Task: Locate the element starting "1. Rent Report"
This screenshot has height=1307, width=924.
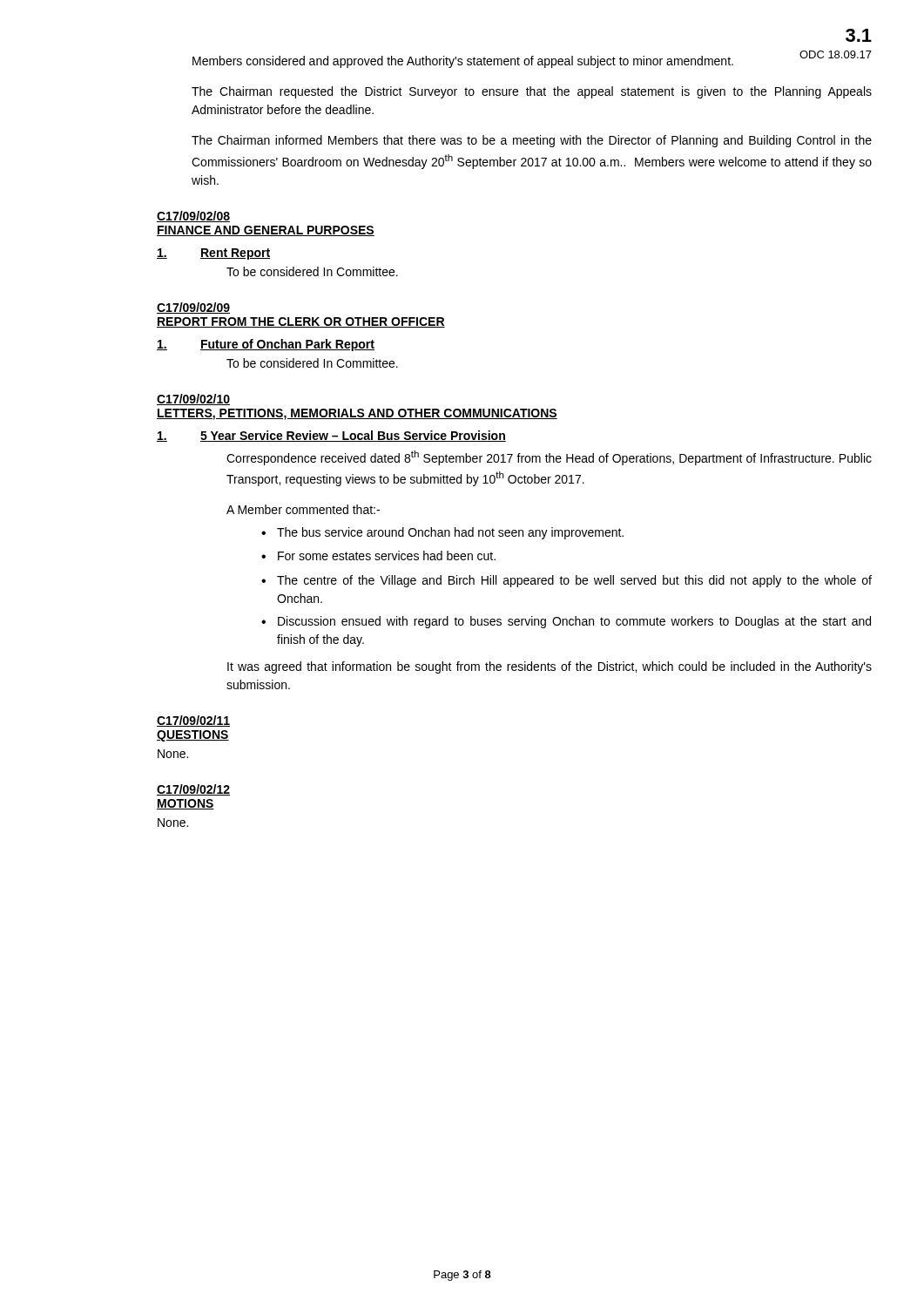Action: point(213,252)
